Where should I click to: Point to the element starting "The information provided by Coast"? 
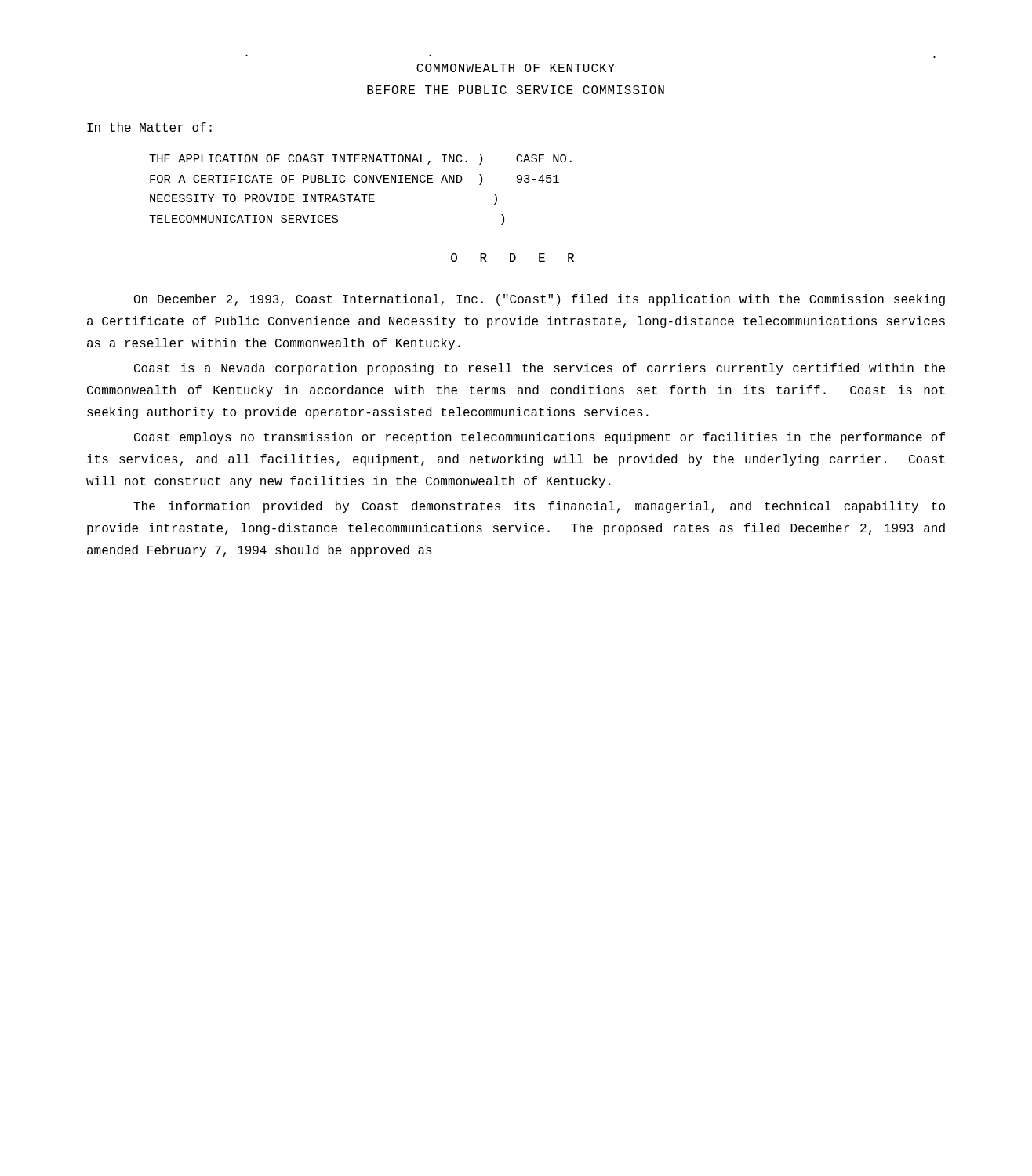516,529
